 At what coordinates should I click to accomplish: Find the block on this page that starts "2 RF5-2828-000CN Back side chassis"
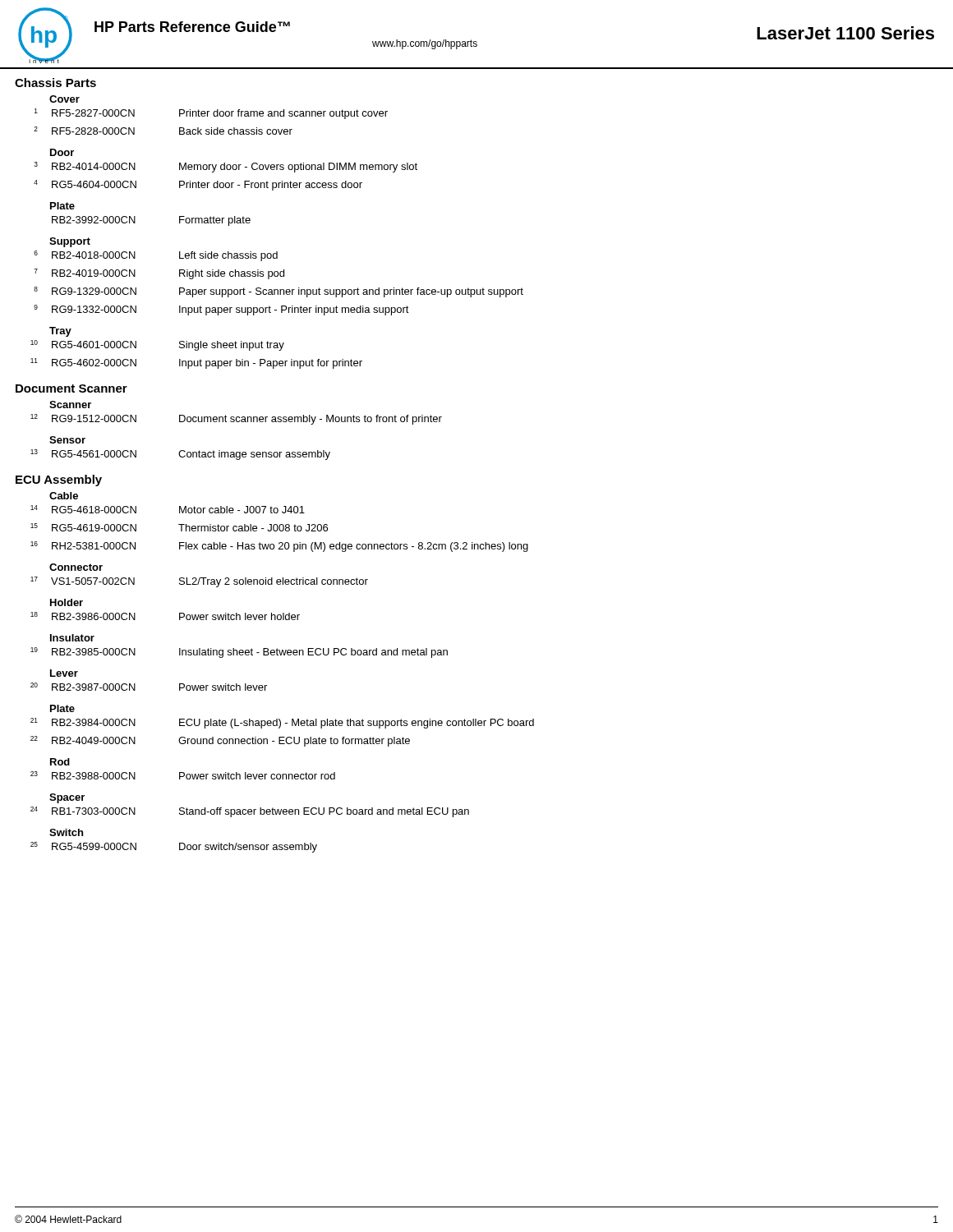pos(95,131)
